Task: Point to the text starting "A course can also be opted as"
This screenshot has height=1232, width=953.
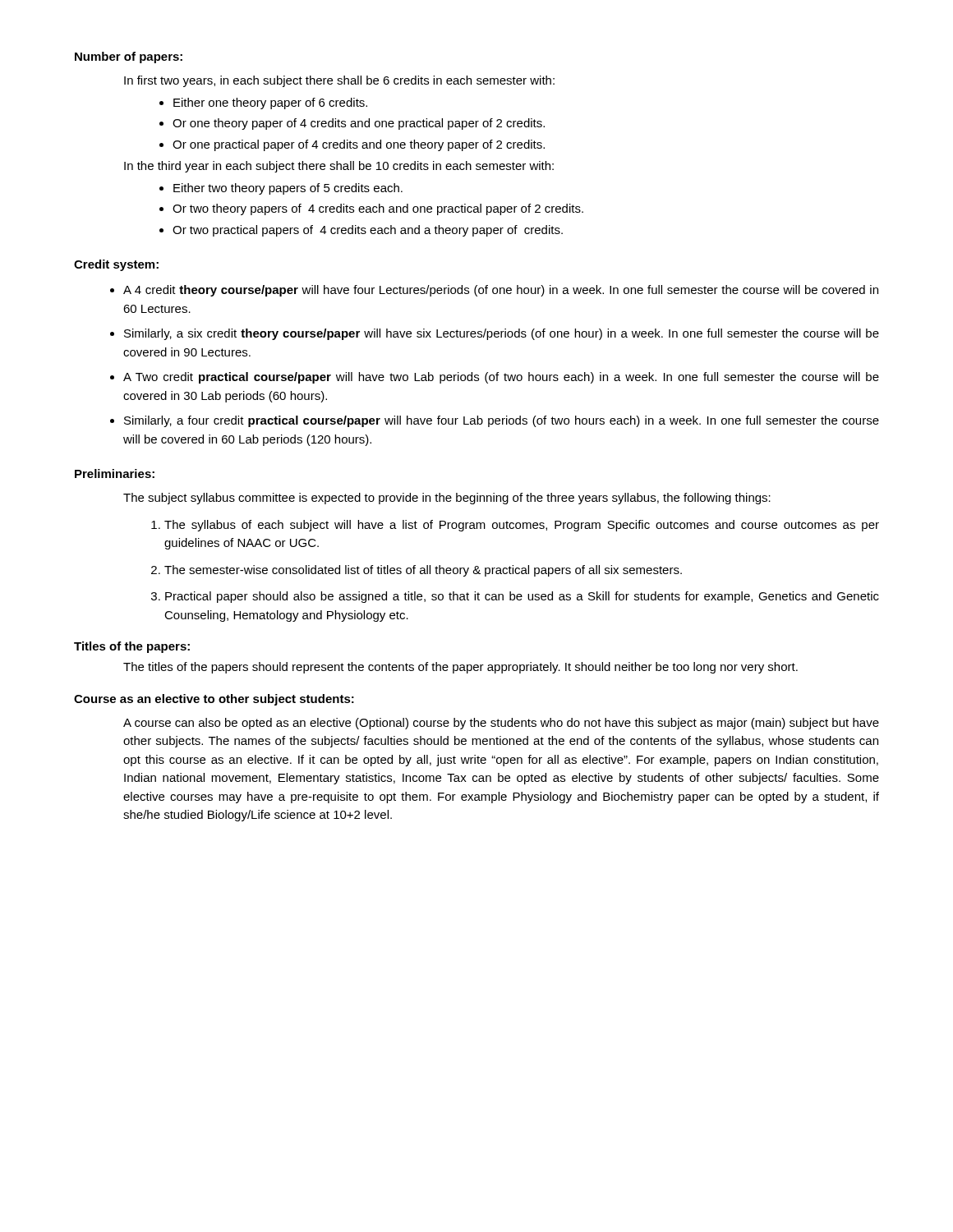Action: (x=501, y=768)
